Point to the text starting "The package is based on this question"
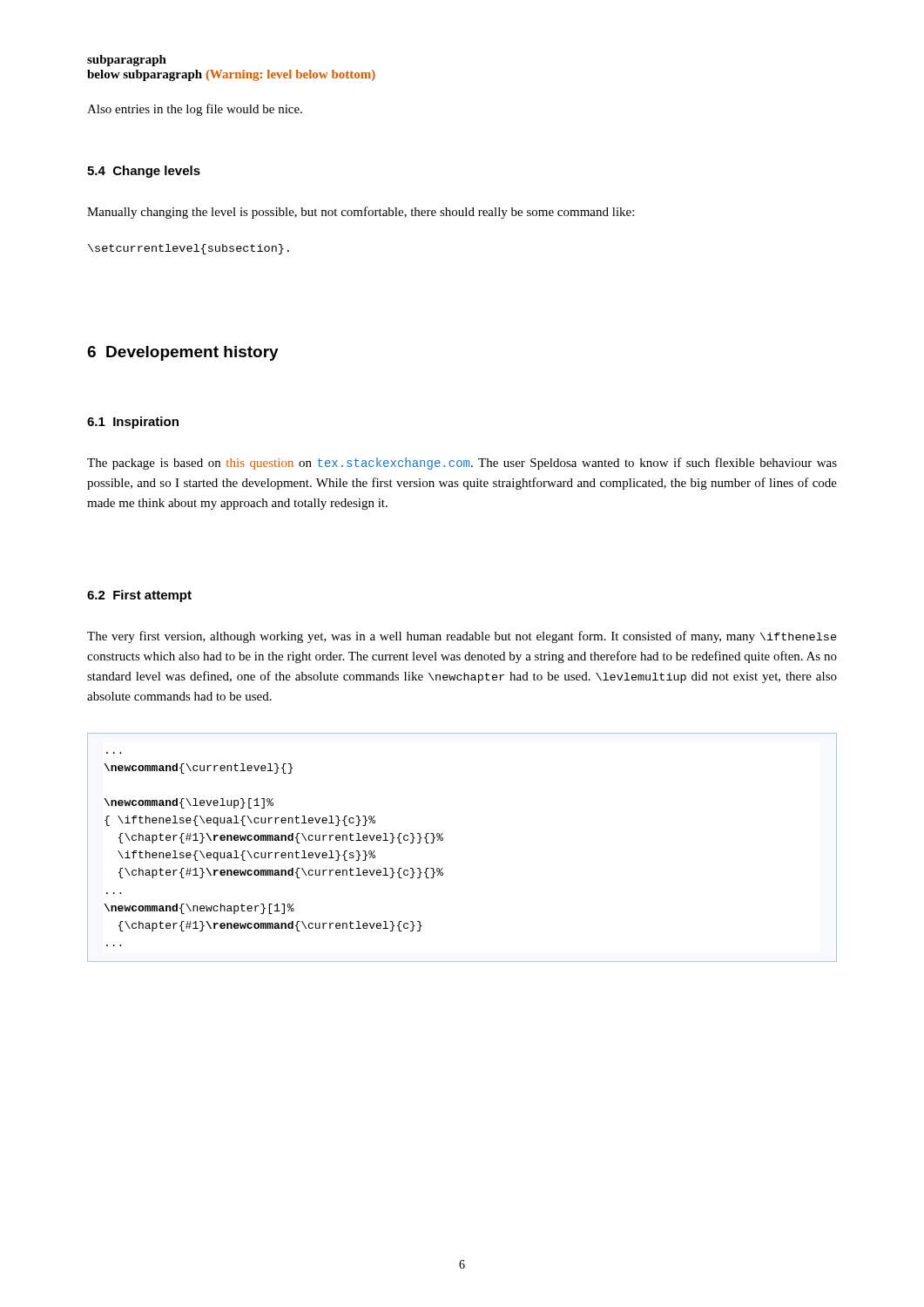 click(x=462, y=483)
